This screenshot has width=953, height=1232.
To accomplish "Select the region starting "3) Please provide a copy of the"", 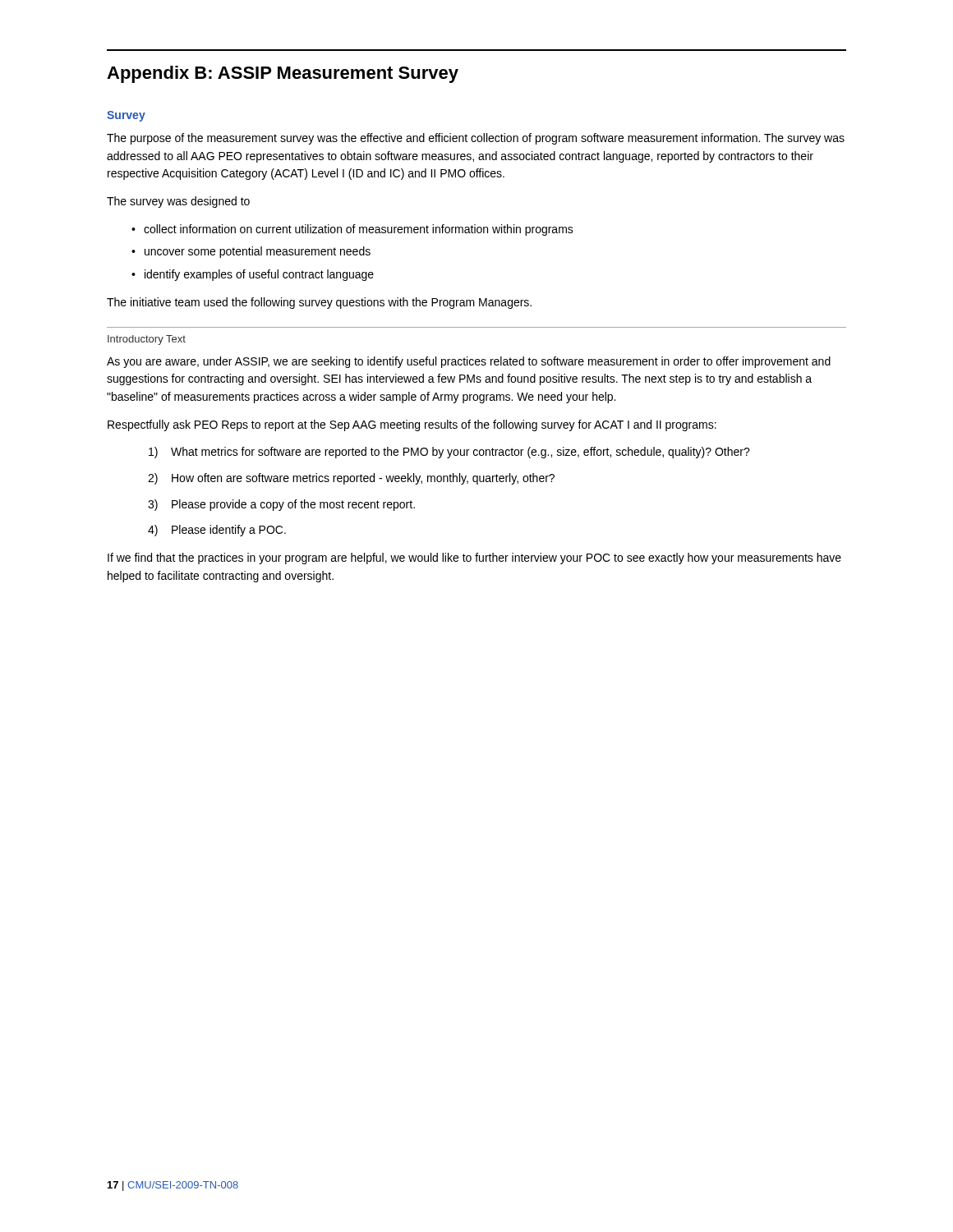I will coord(282,505).
